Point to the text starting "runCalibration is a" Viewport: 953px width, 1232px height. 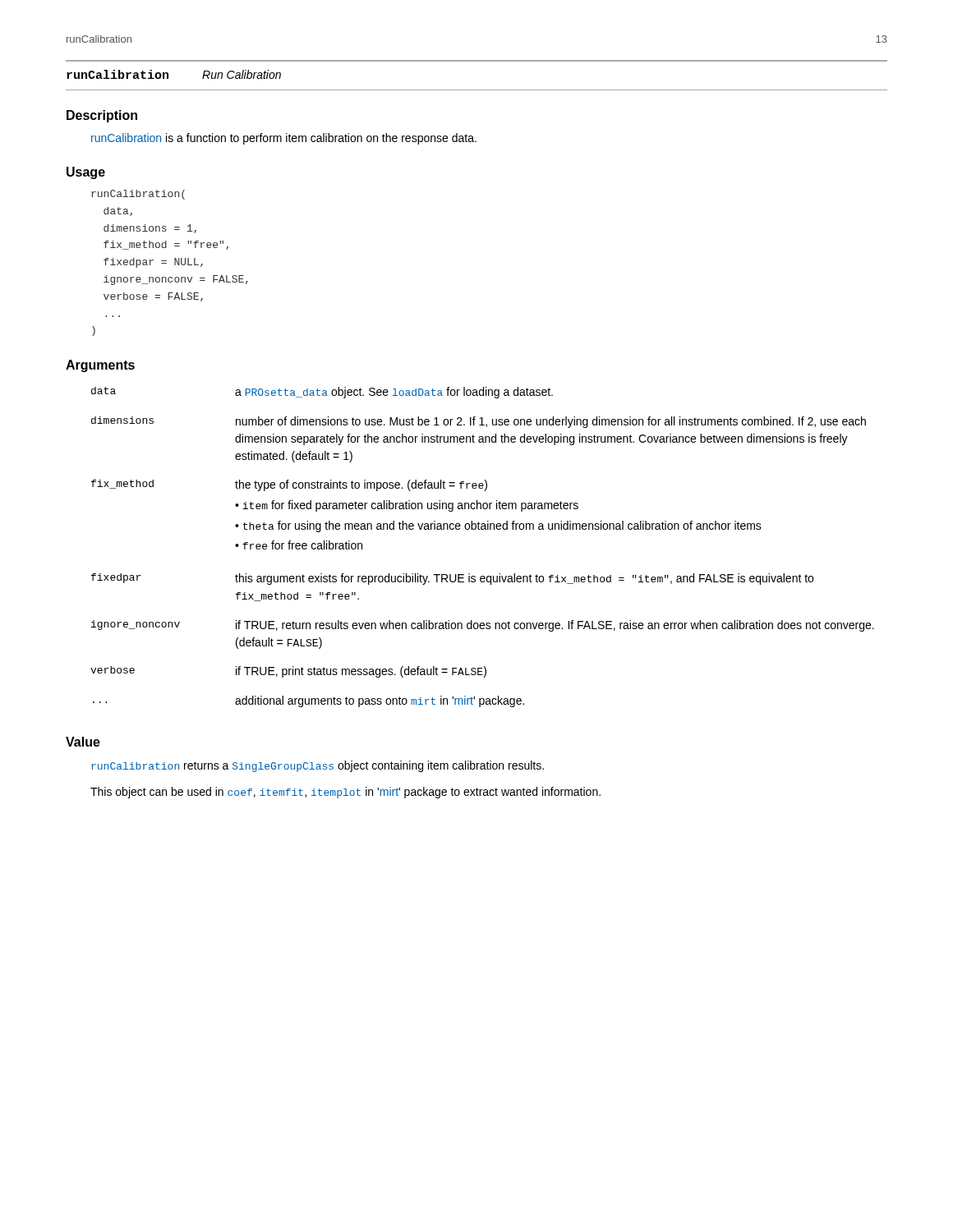284,138
